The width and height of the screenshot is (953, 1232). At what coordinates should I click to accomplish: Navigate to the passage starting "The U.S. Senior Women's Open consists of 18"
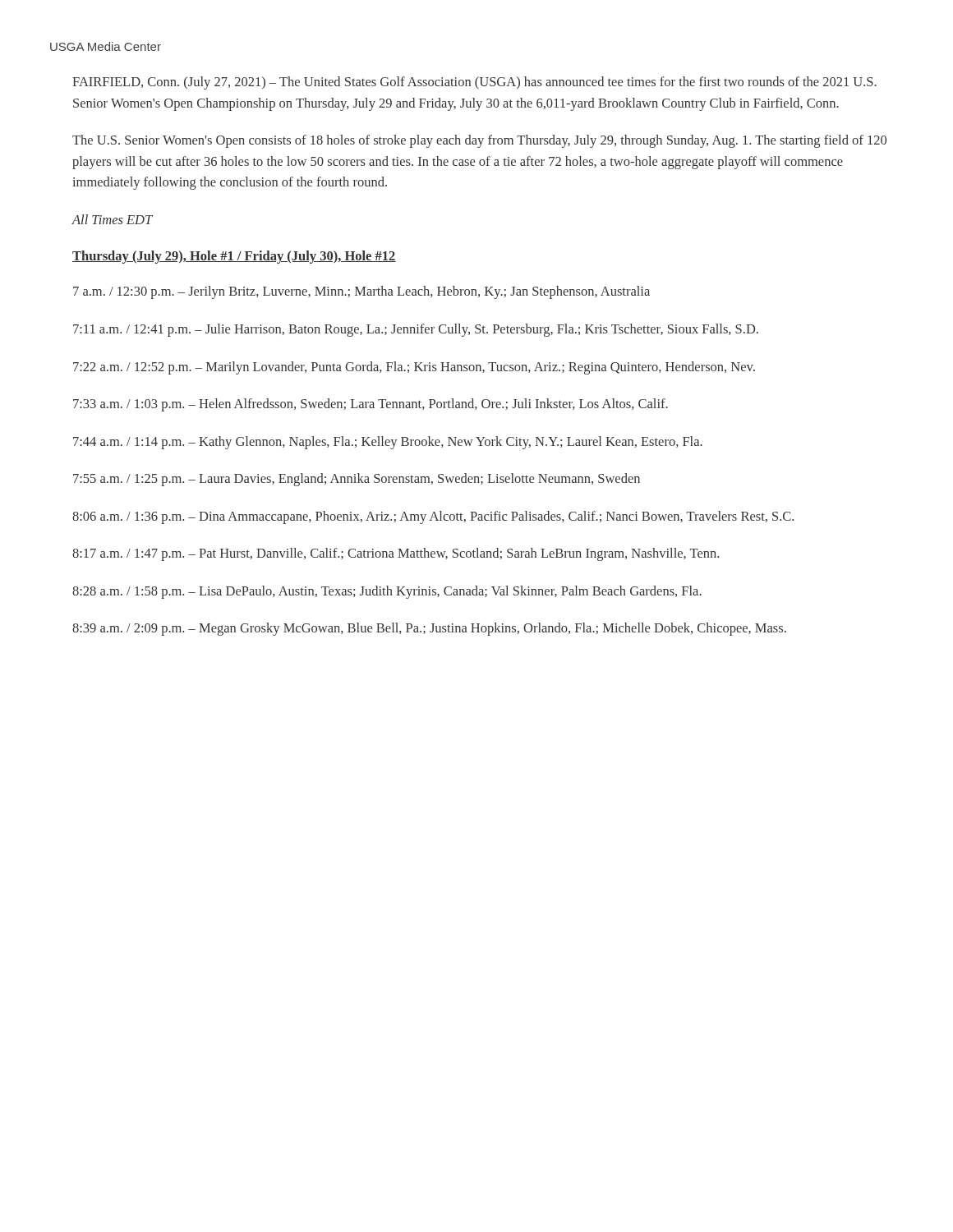[480, 161]
